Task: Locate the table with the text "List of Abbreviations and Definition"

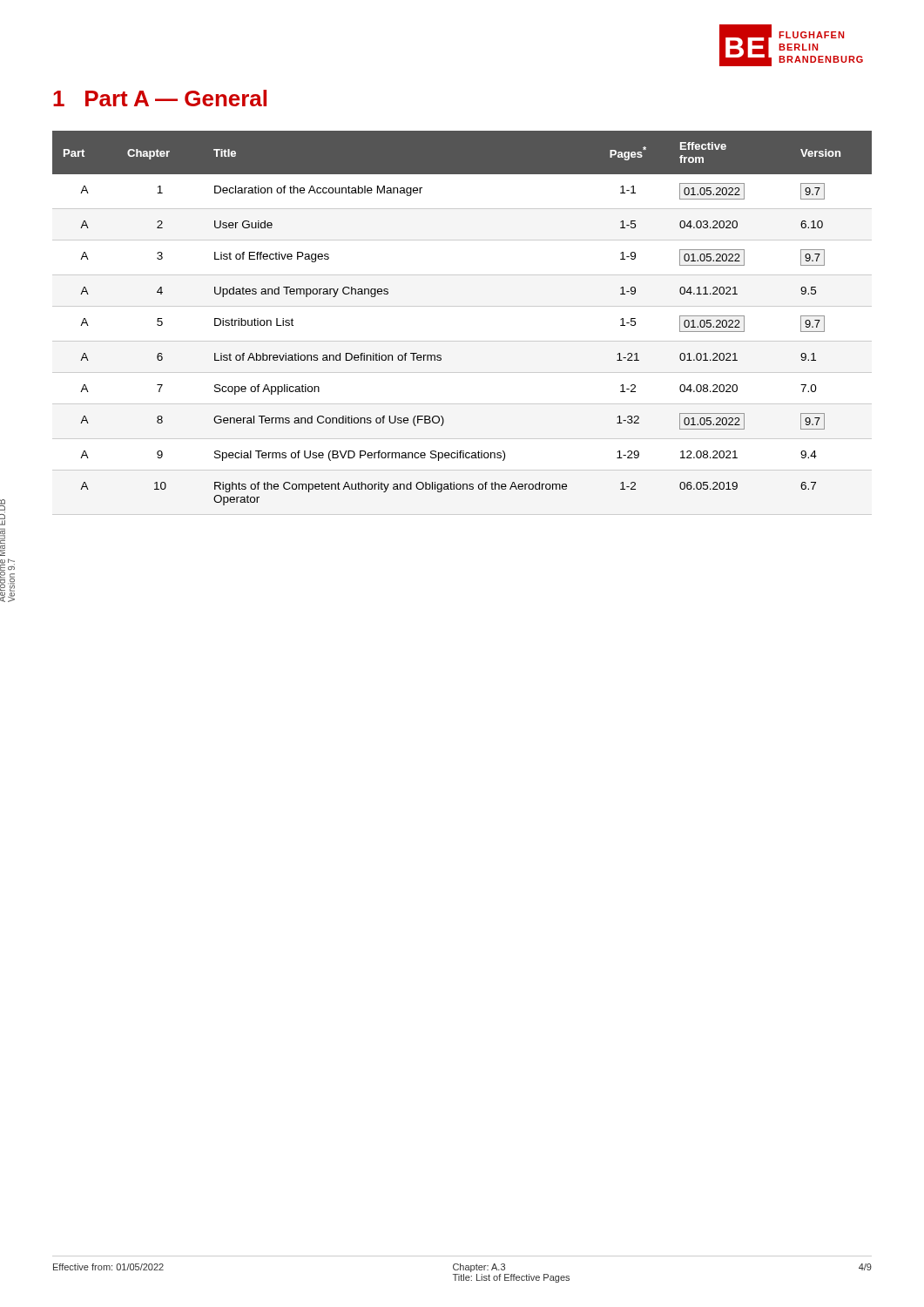Action: point(462,323)
